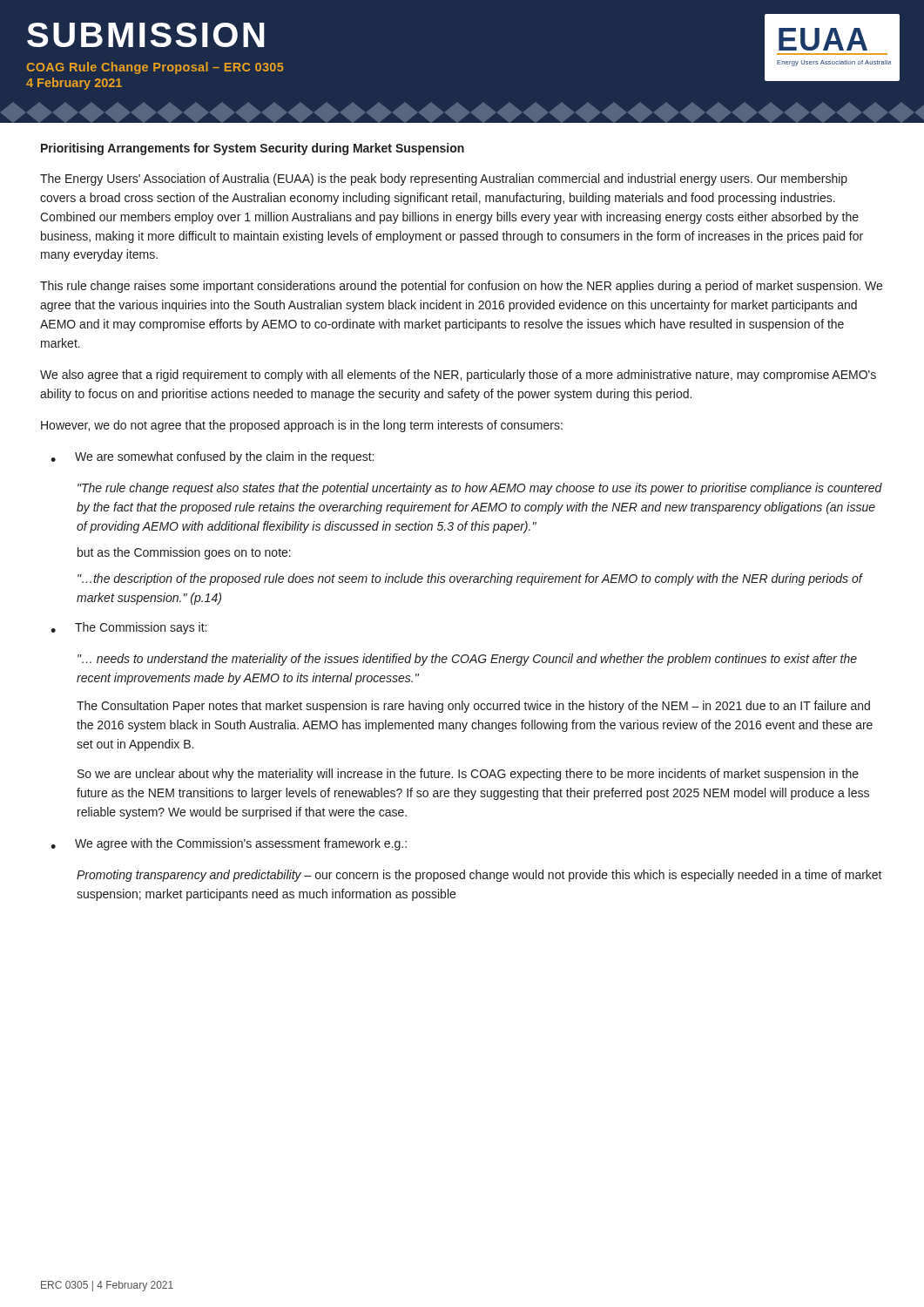This screenshot has height=1307, width=924.
Task: Click on the element starting "However, we do not agree"
Action: (x=302, y=425)
